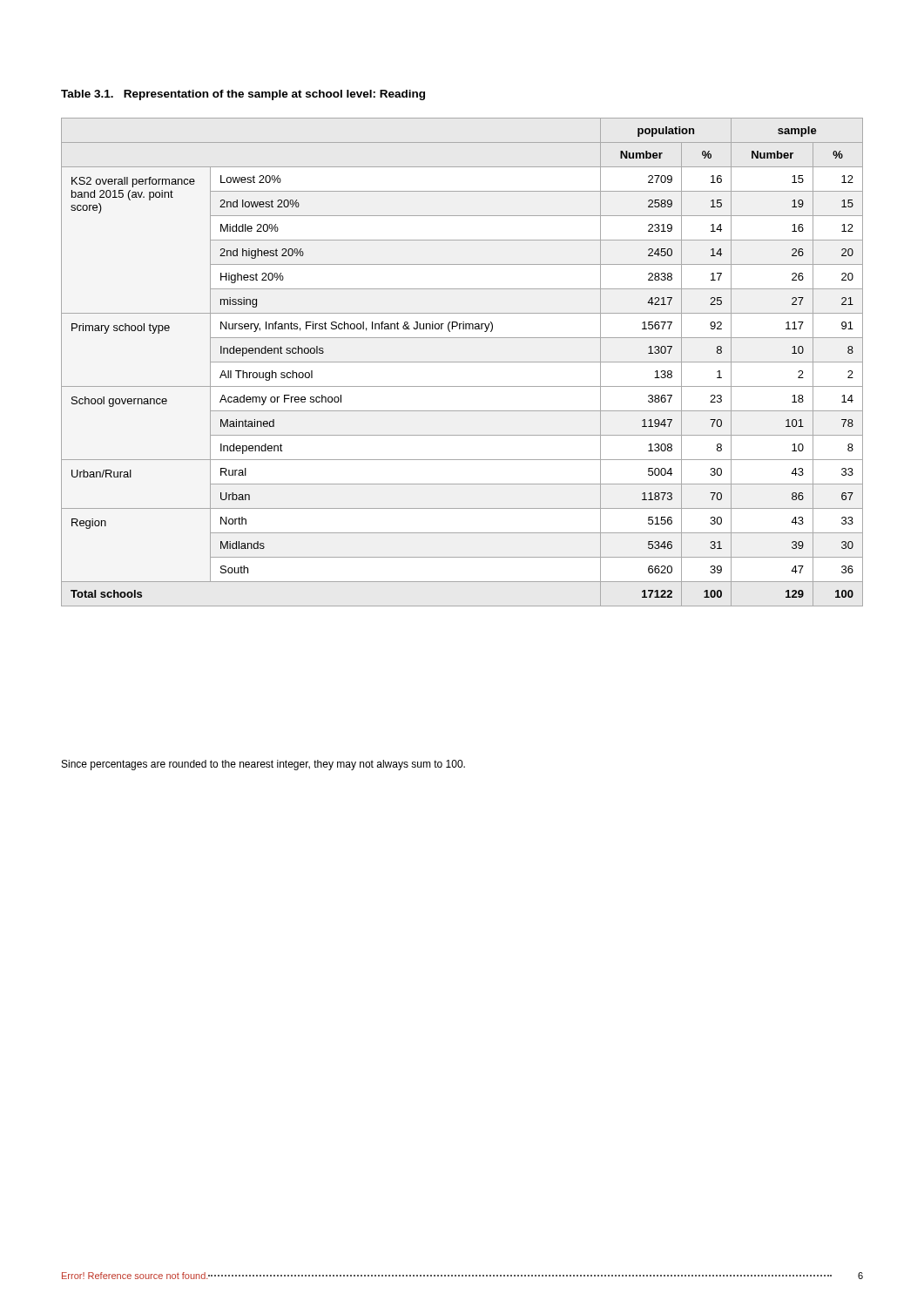This screenshot has height=1307, width=924.
Task: Point to the text starting "Table 3.1. Representation of"
Action: [243, 94]
